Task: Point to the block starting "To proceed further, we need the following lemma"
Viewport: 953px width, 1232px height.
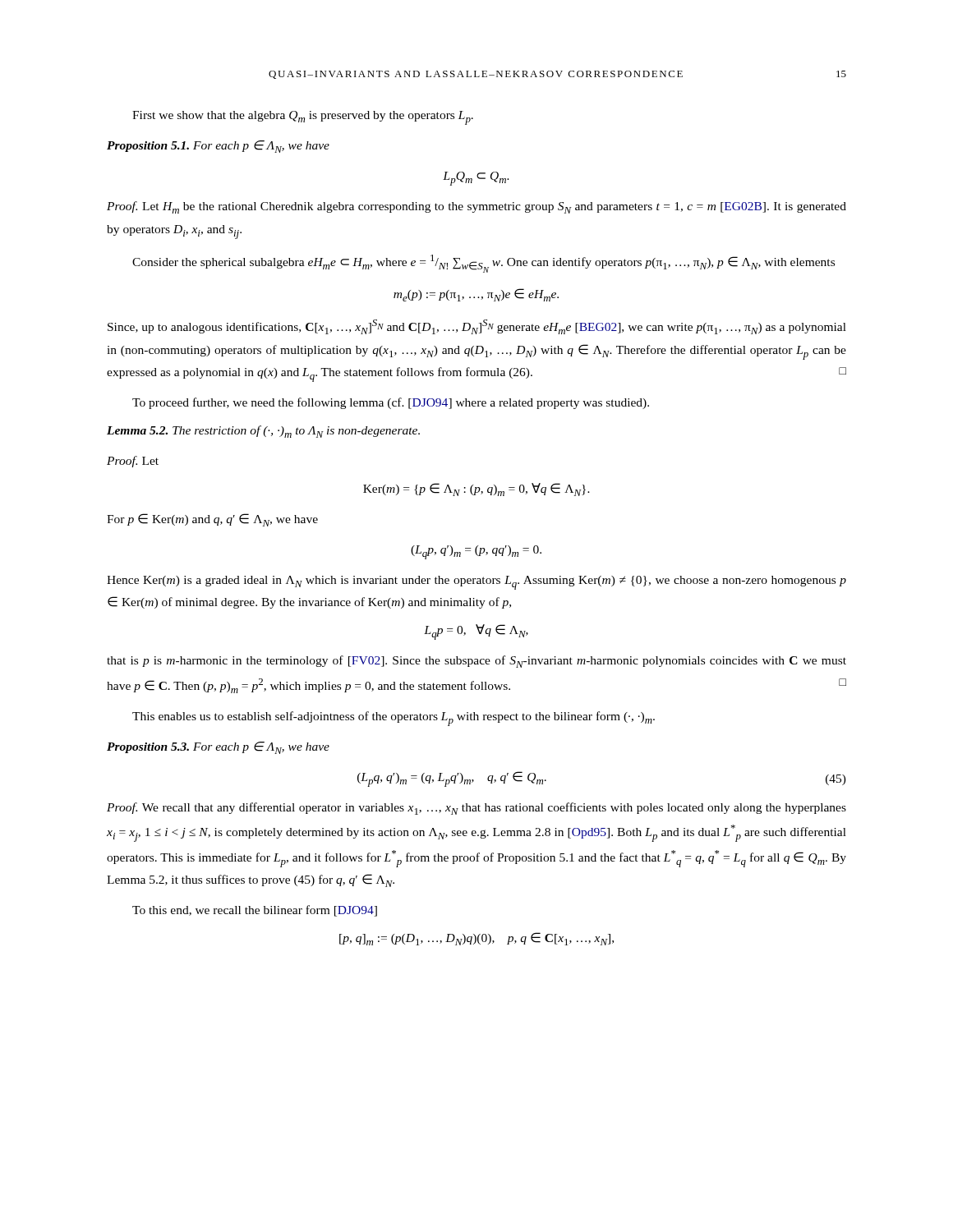Action: (476, 402)
